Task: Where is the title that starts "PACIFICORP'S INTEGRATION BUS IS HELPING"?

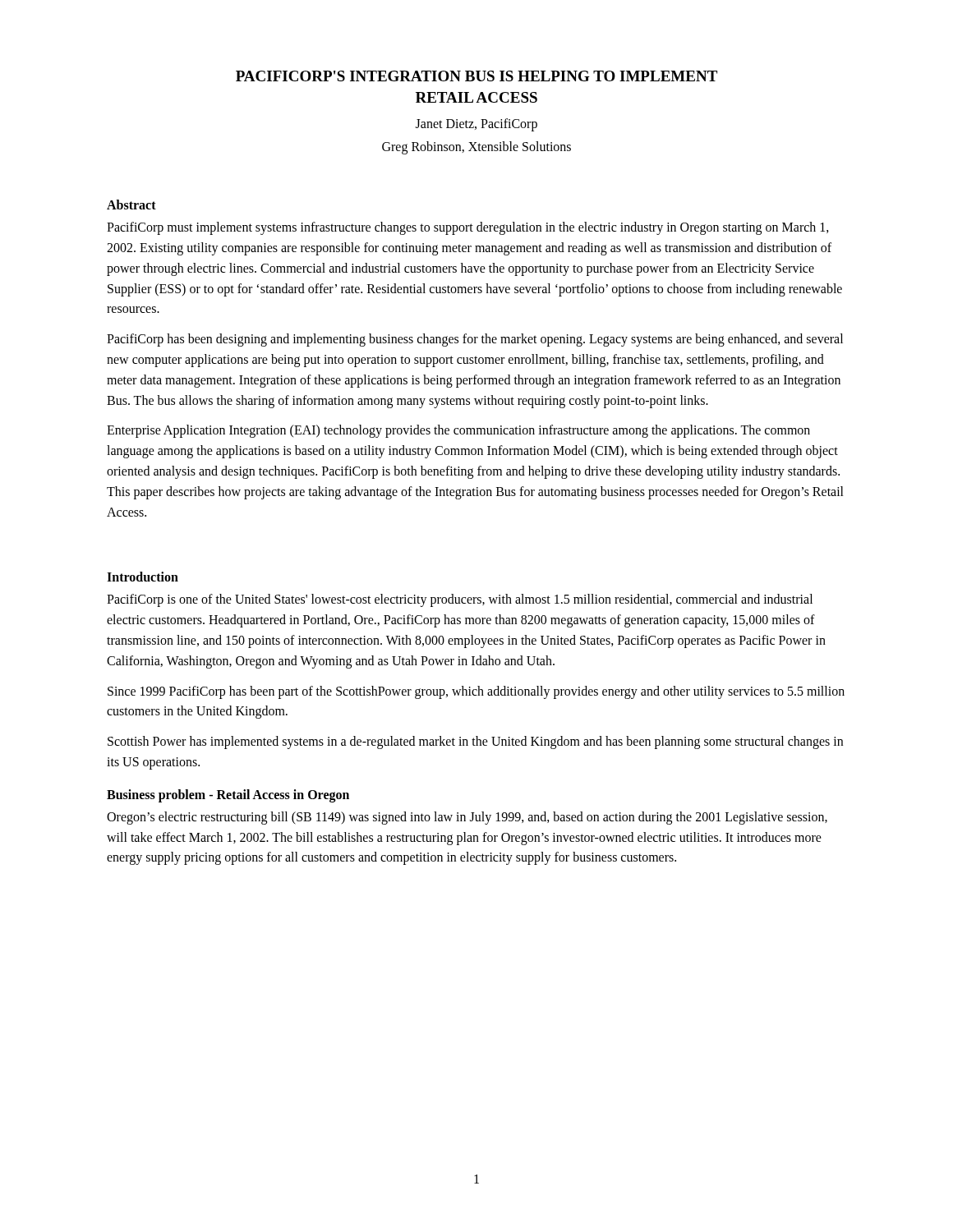Action: point(476,87)
